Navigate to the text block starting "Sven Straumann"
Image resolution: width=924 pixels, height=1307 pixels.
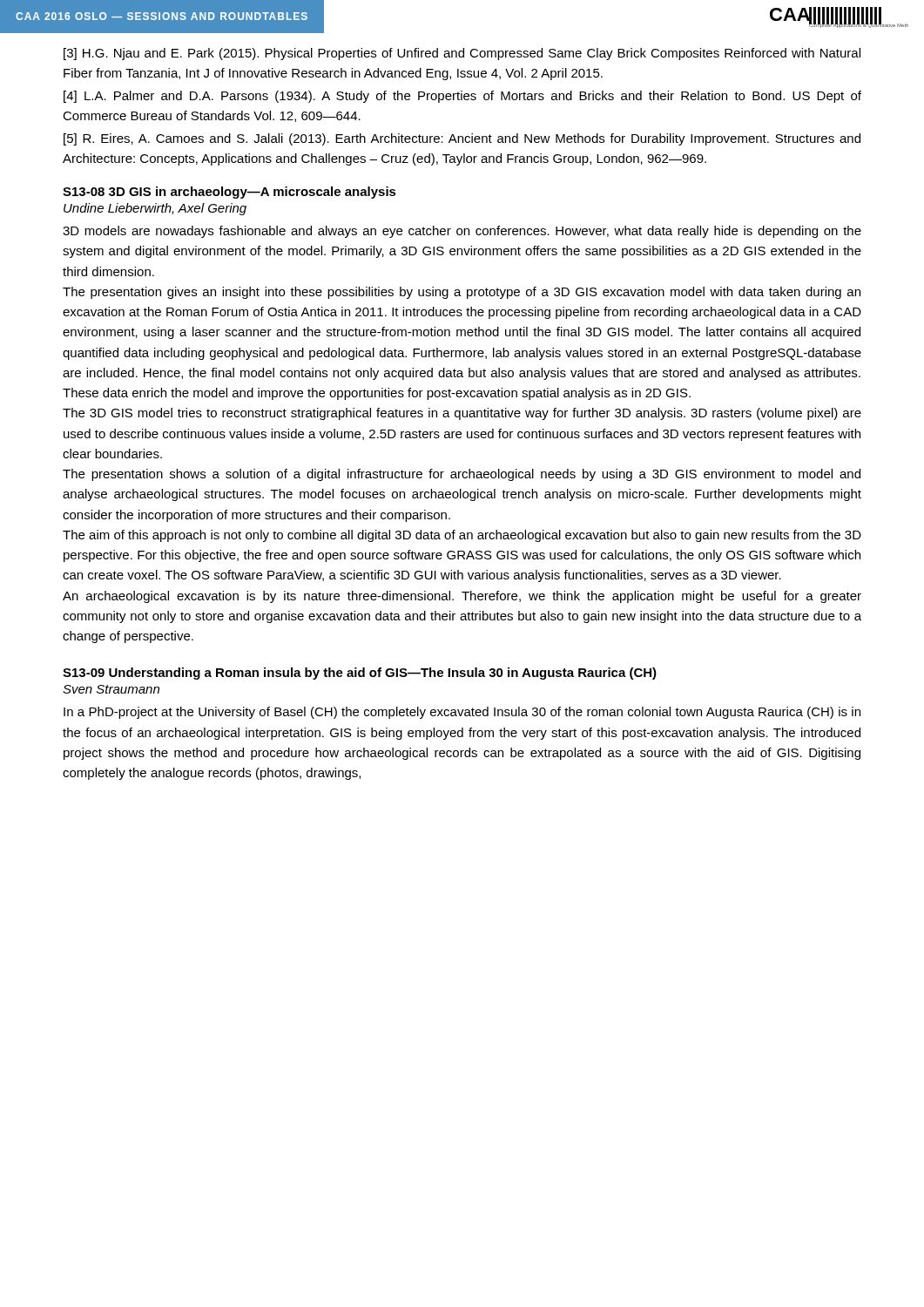coord(111,689)
